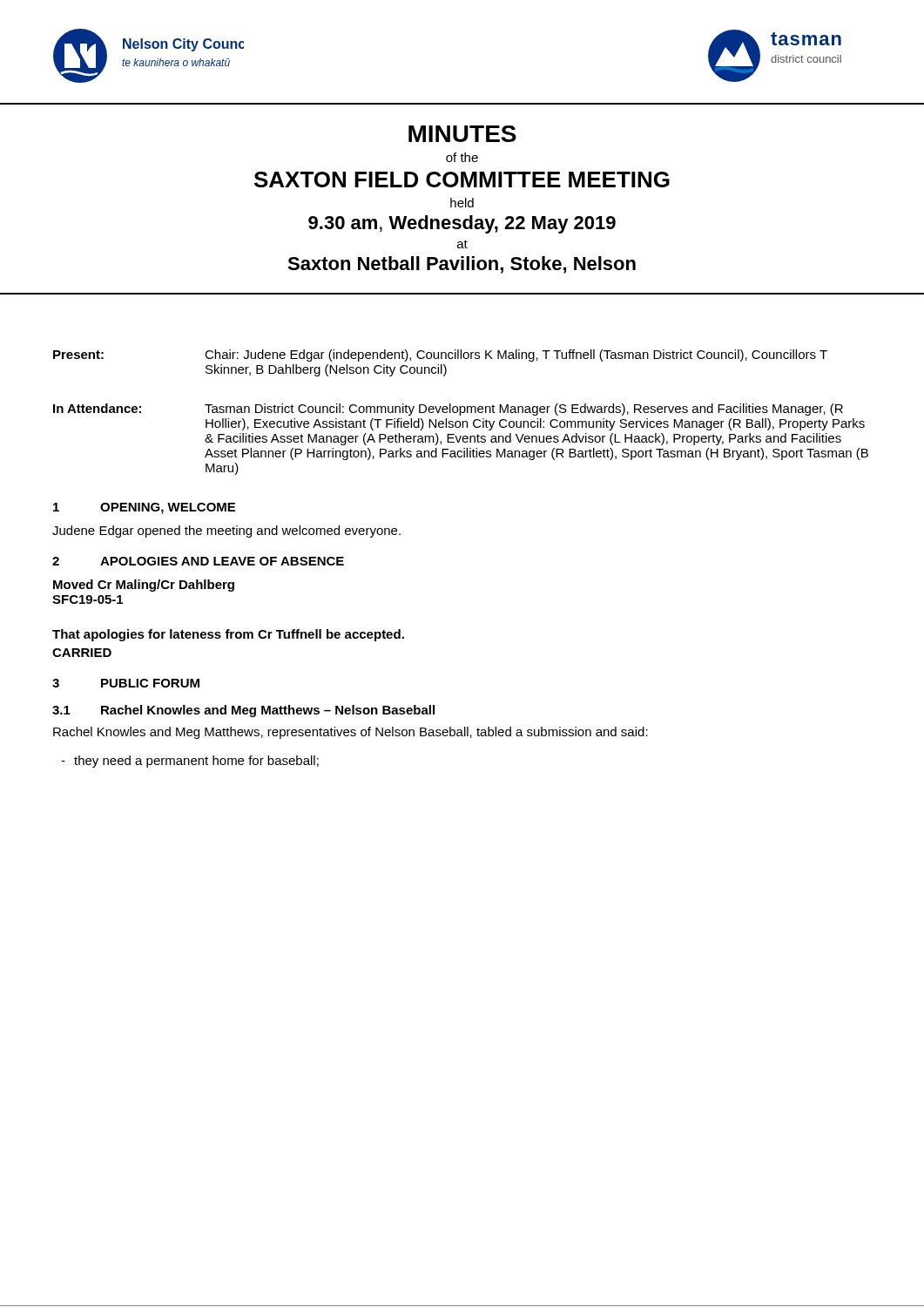
Task: Point to the block beginning "Moved Cr Maling/Cr Dahlberg SFC19-05-1"
Action: tap(144, 586)
